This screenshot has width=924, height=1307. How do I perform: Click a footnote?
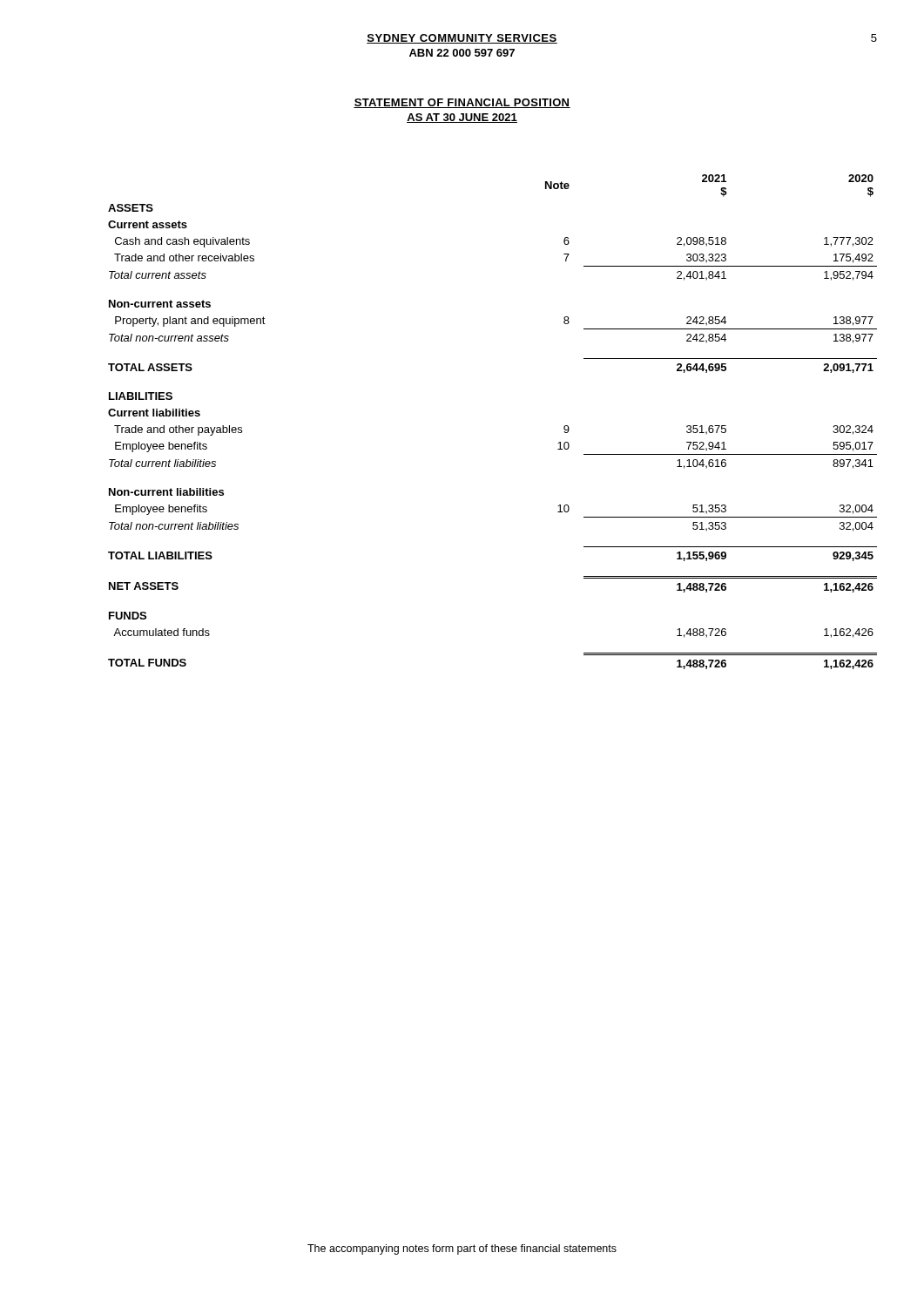(462, 1249)
